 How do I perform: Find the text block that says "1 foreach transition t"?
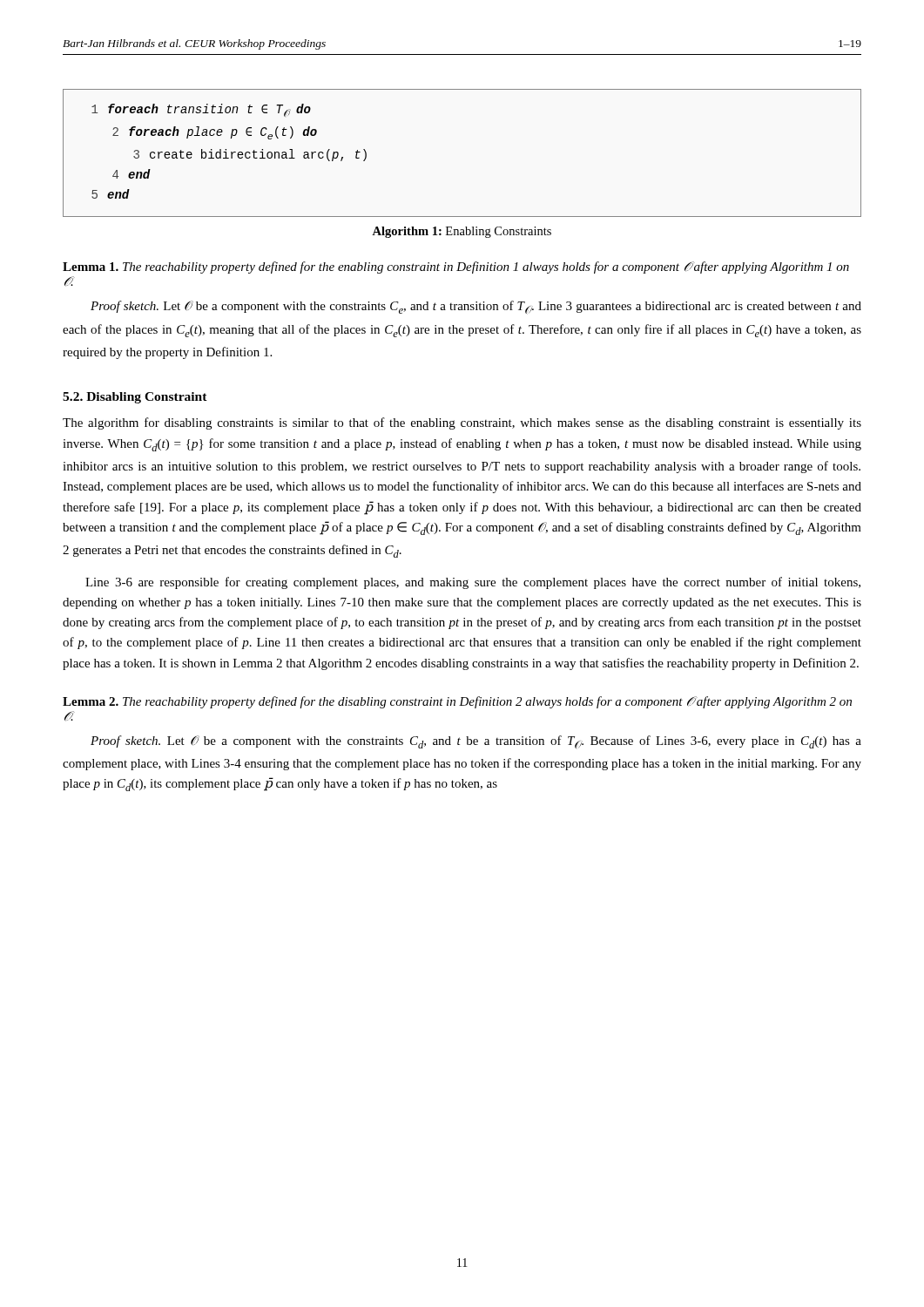click(x=201, y=110)
